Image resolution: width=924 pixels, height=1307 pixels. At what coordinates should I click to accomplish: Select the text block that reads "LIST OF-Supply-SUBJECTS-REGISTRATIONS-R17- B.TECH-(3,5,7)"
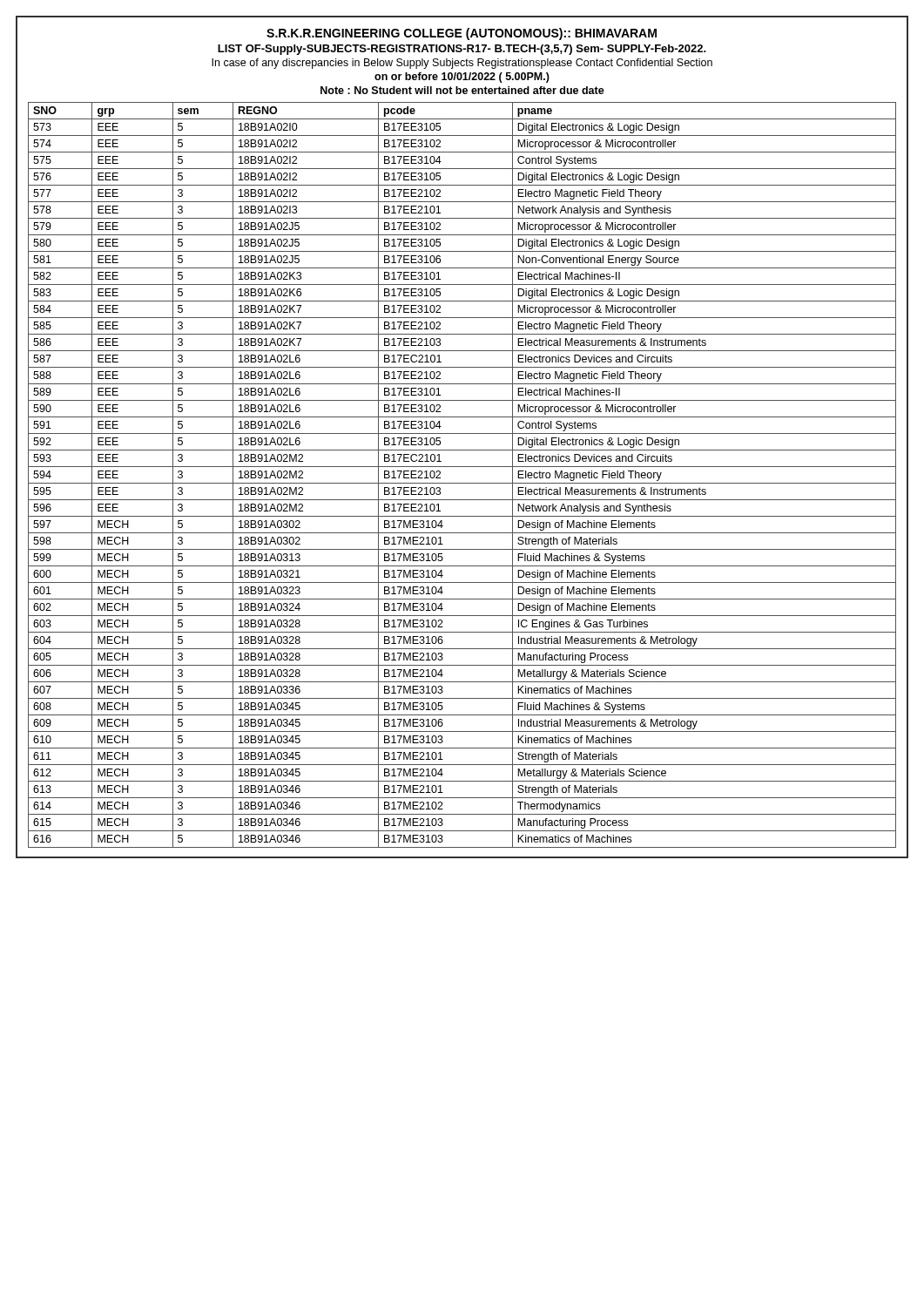(462, 48)
